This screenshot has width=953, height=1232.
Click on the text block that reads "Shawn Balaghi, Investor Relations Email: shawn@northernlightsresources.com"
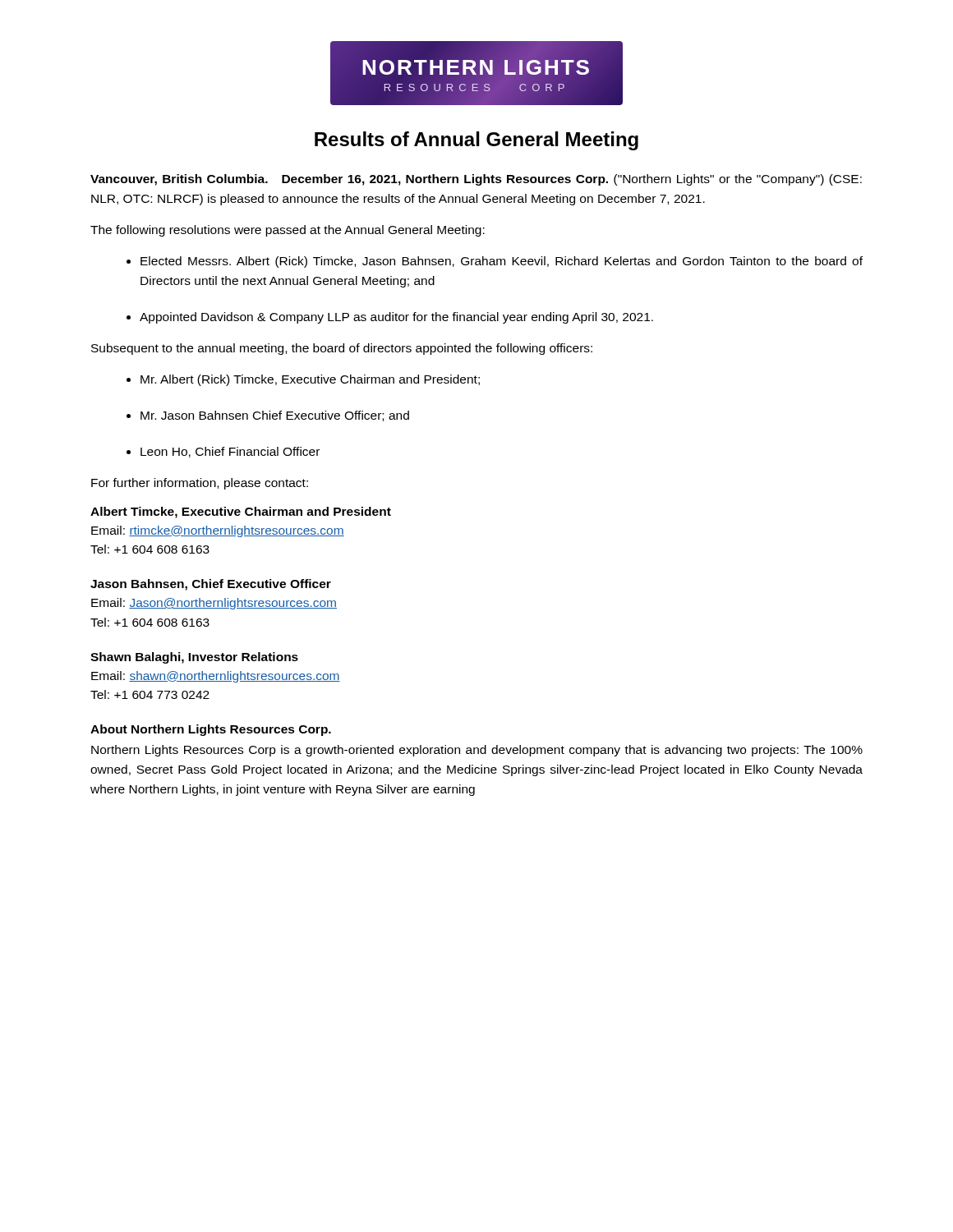tap(194, 658)
